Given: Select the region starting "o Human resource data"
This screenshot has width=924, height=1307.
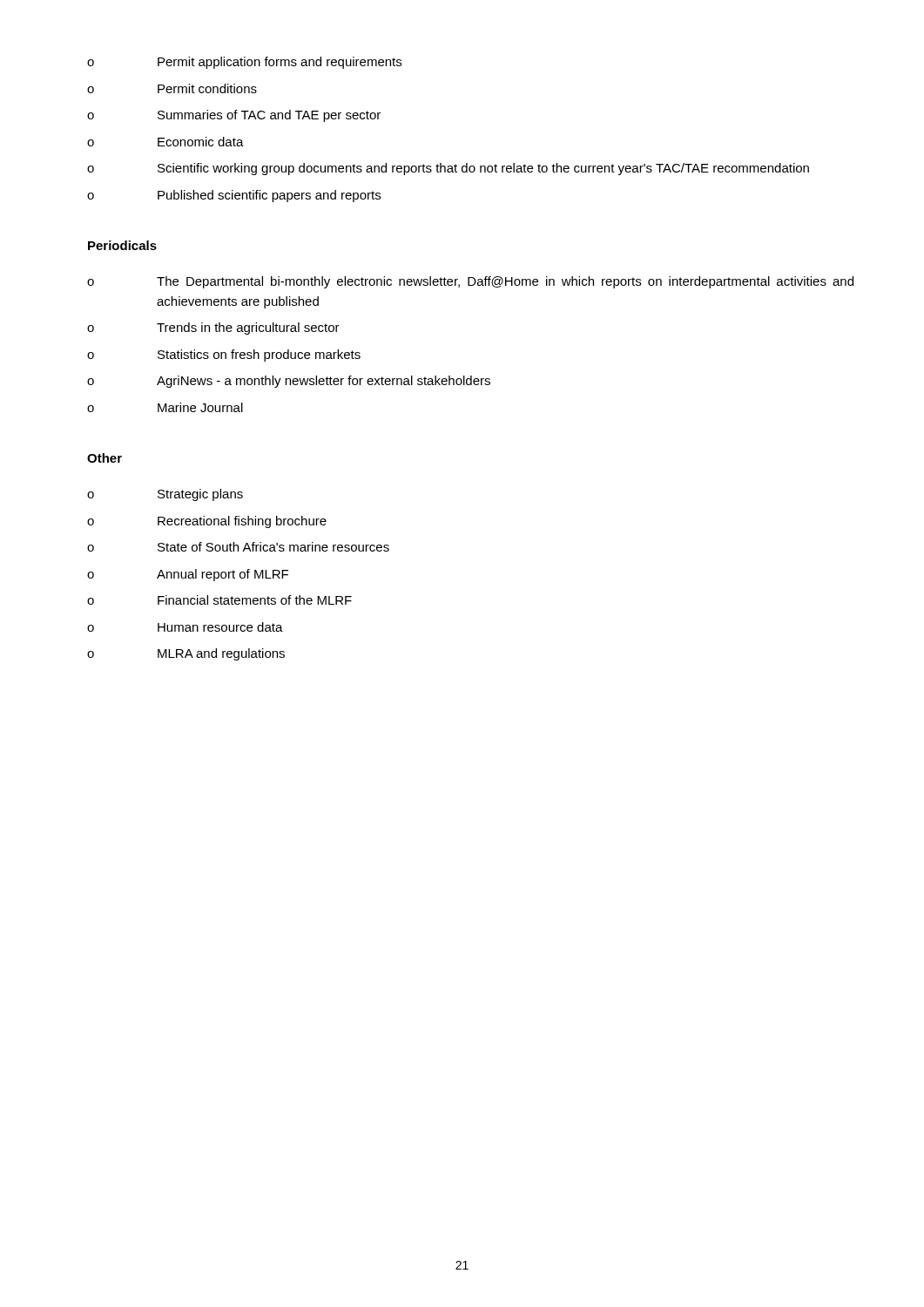Looking at the screenshot, I should 185,627.
